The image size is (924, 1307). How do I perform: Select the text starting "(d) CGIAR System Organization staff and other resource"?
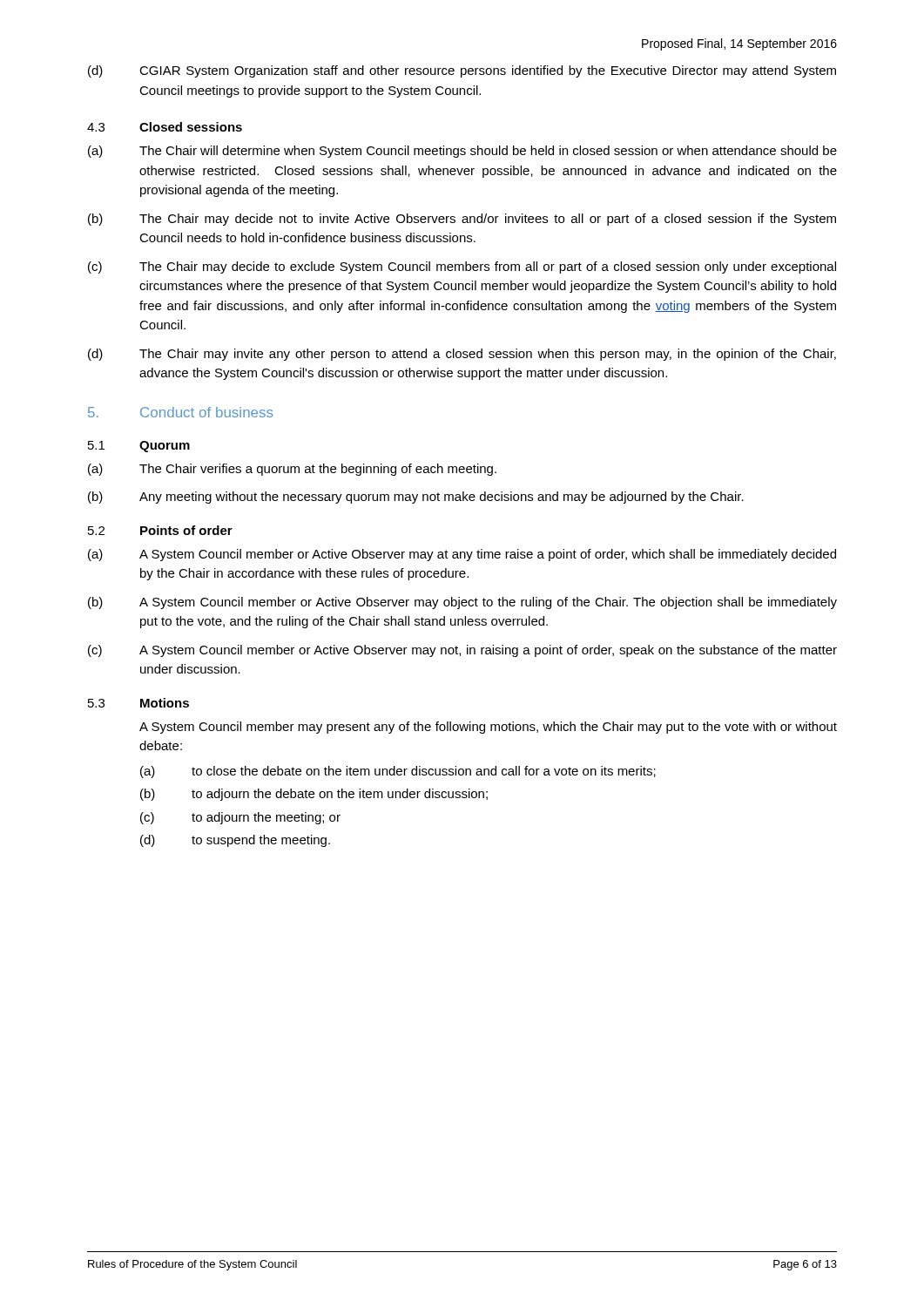[x=462, y=81]
